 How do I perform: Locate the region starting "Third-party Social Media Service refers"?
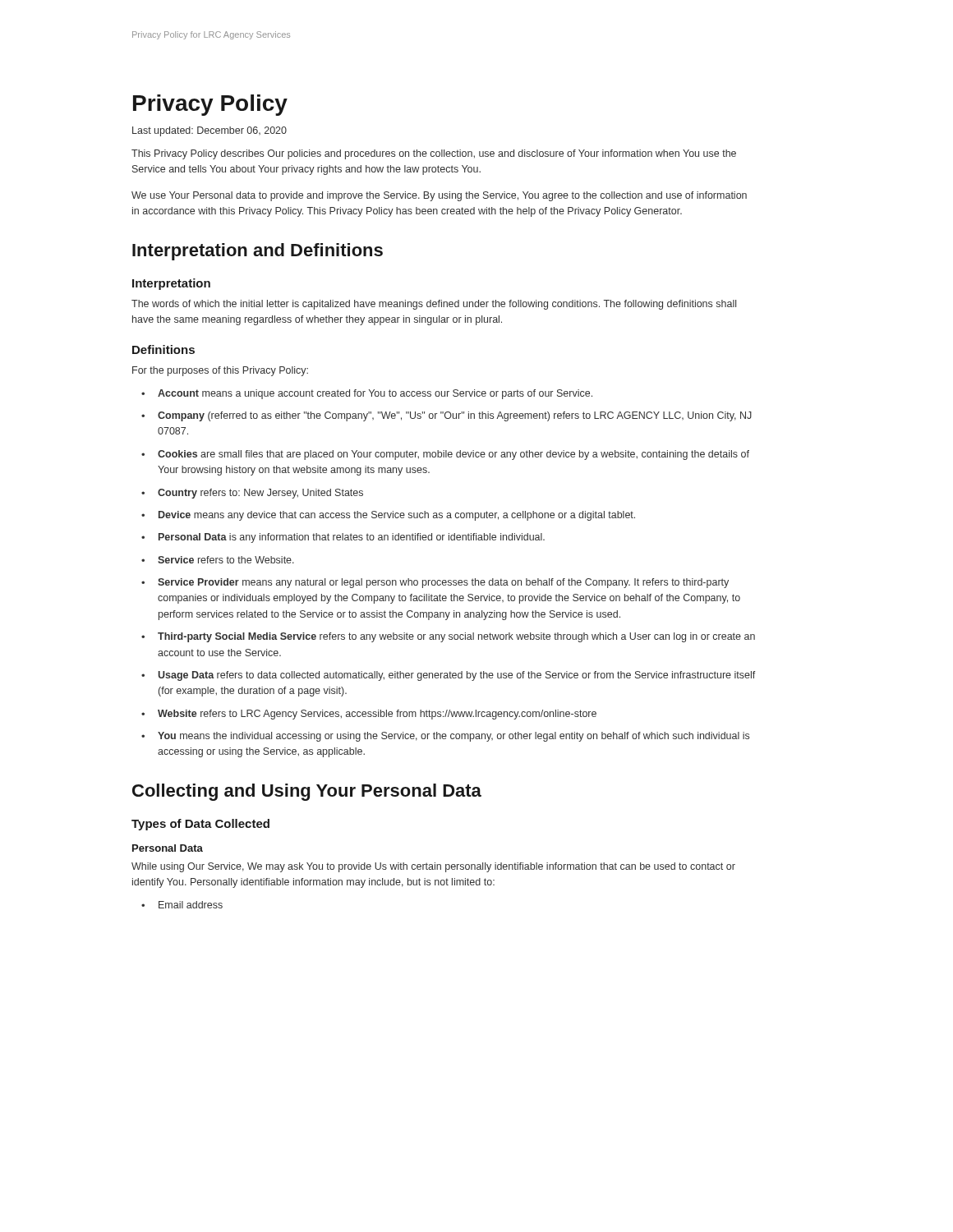pos(457,645)
